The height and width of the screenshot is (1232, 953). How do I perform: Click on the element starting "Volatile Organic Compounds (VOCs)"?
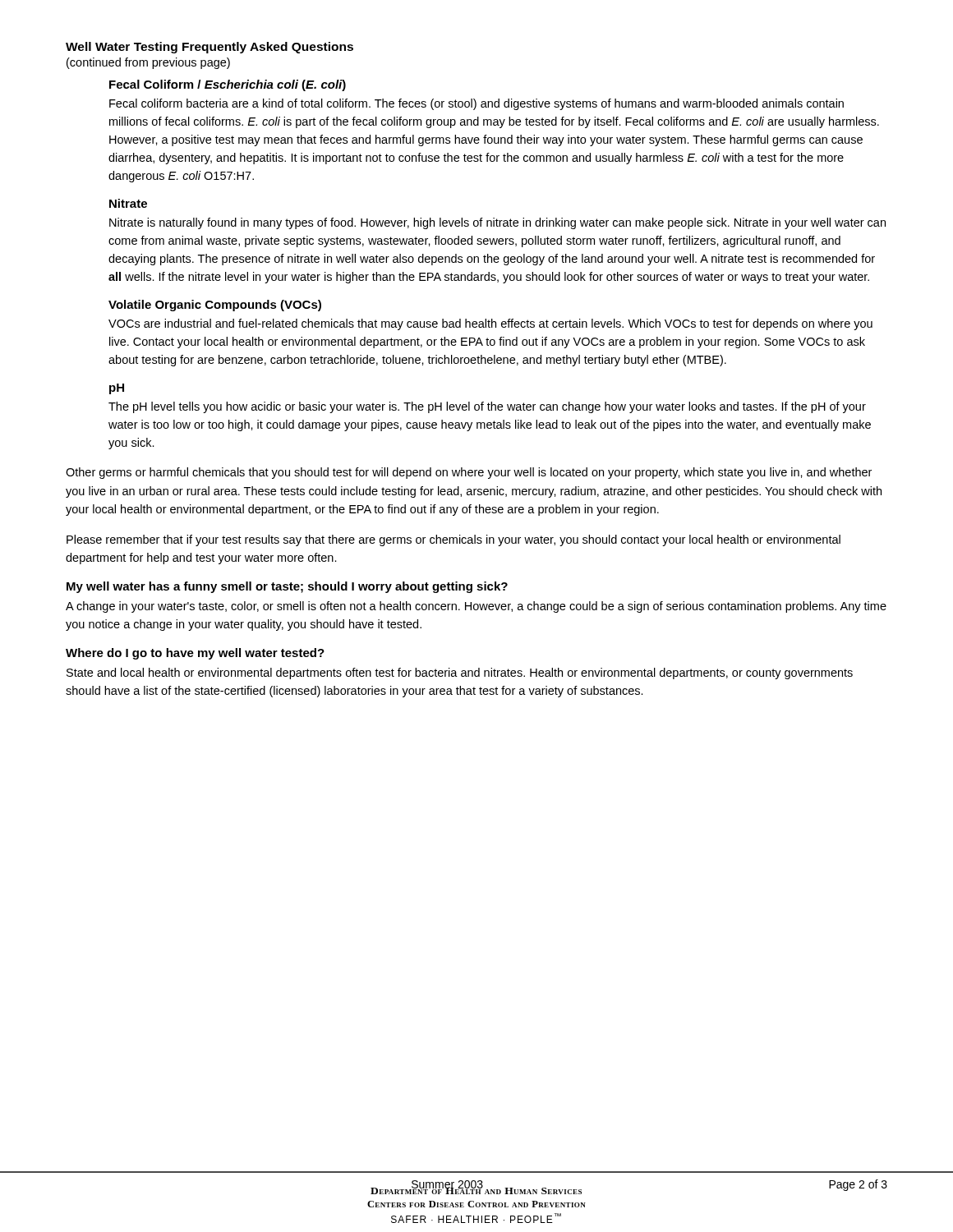tap(215, 305)
